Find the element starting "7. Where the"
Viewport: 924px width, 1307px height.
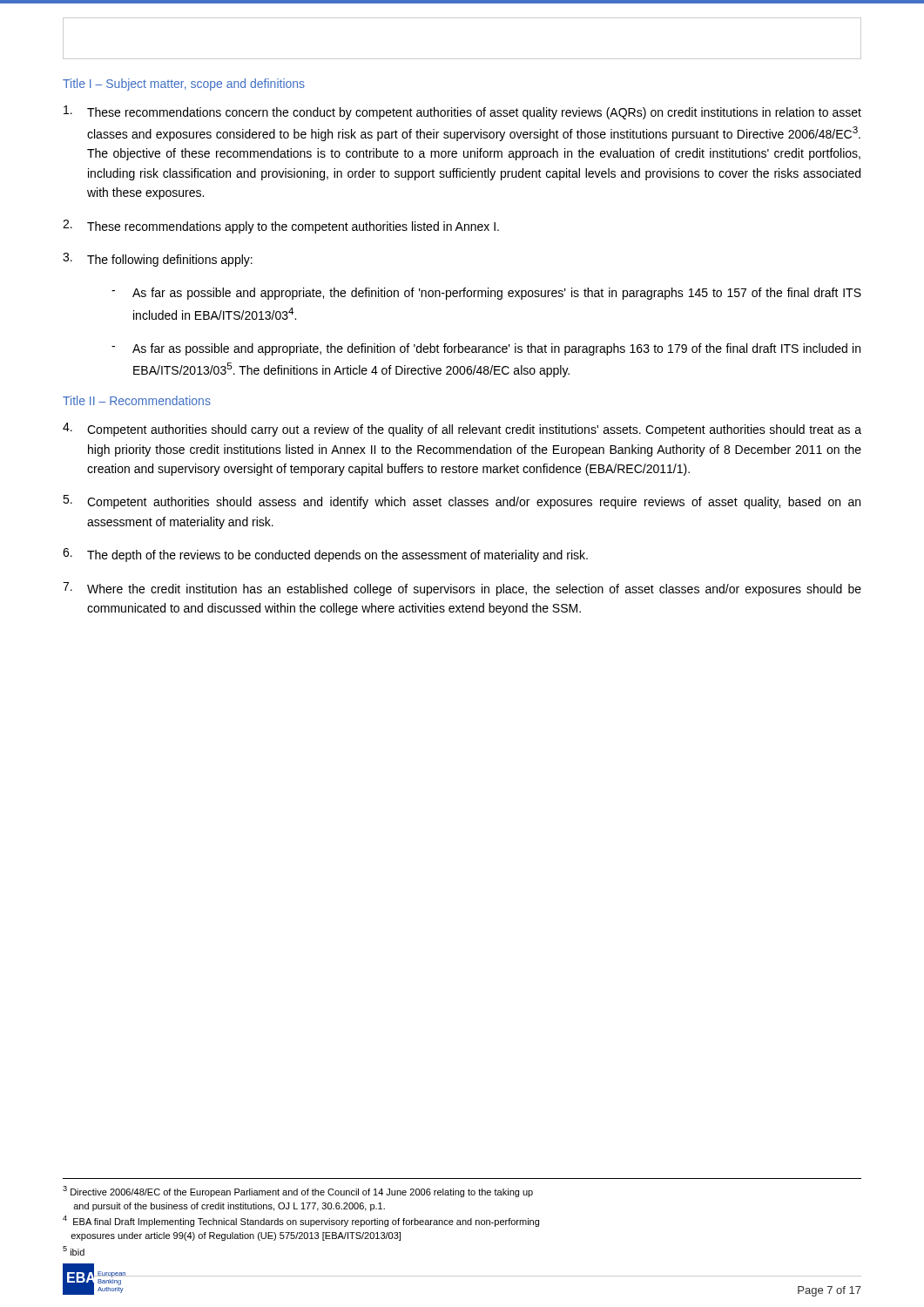coord(462,599)
